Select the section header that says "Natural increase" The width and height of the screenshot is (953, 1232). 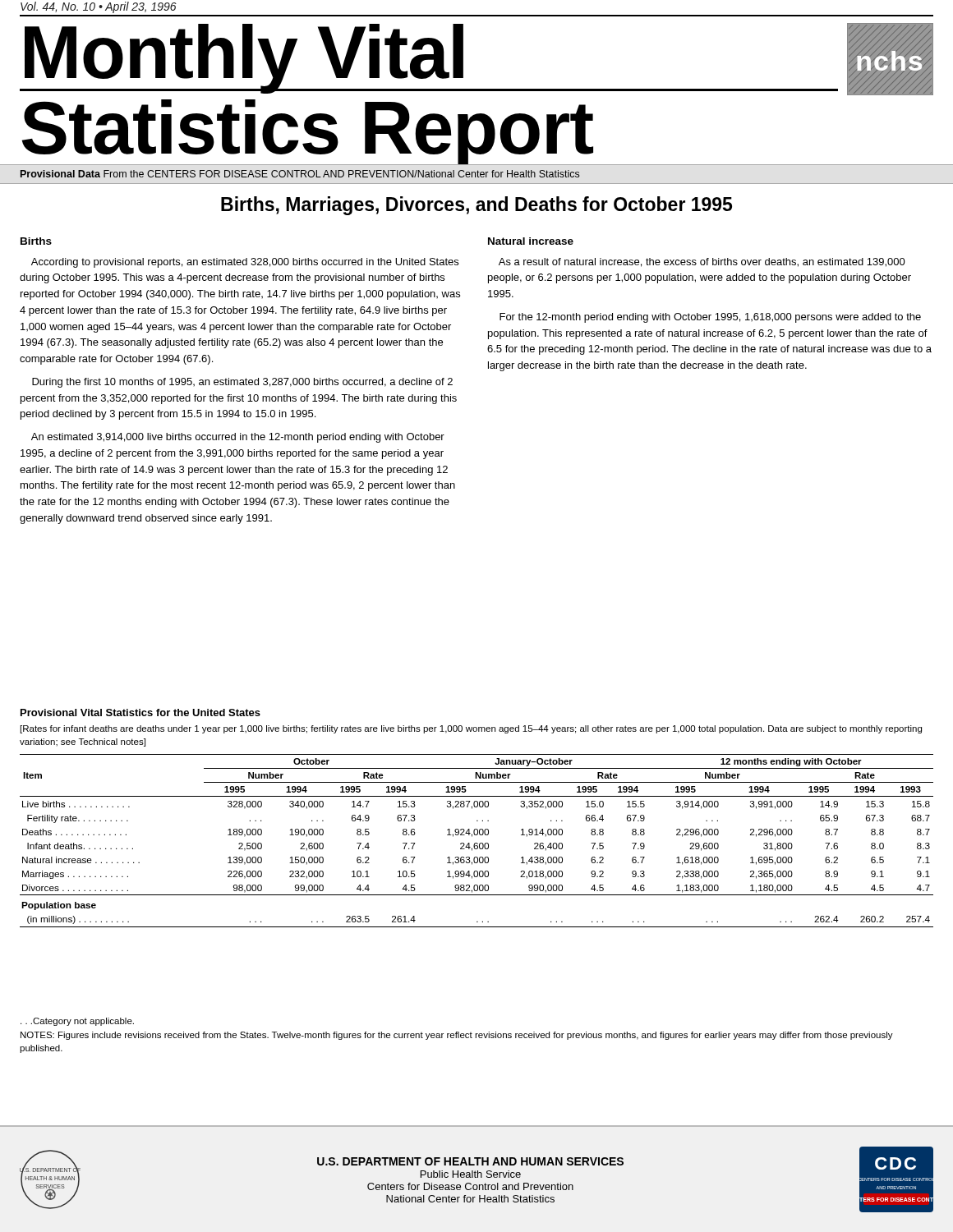pos(530,241)
